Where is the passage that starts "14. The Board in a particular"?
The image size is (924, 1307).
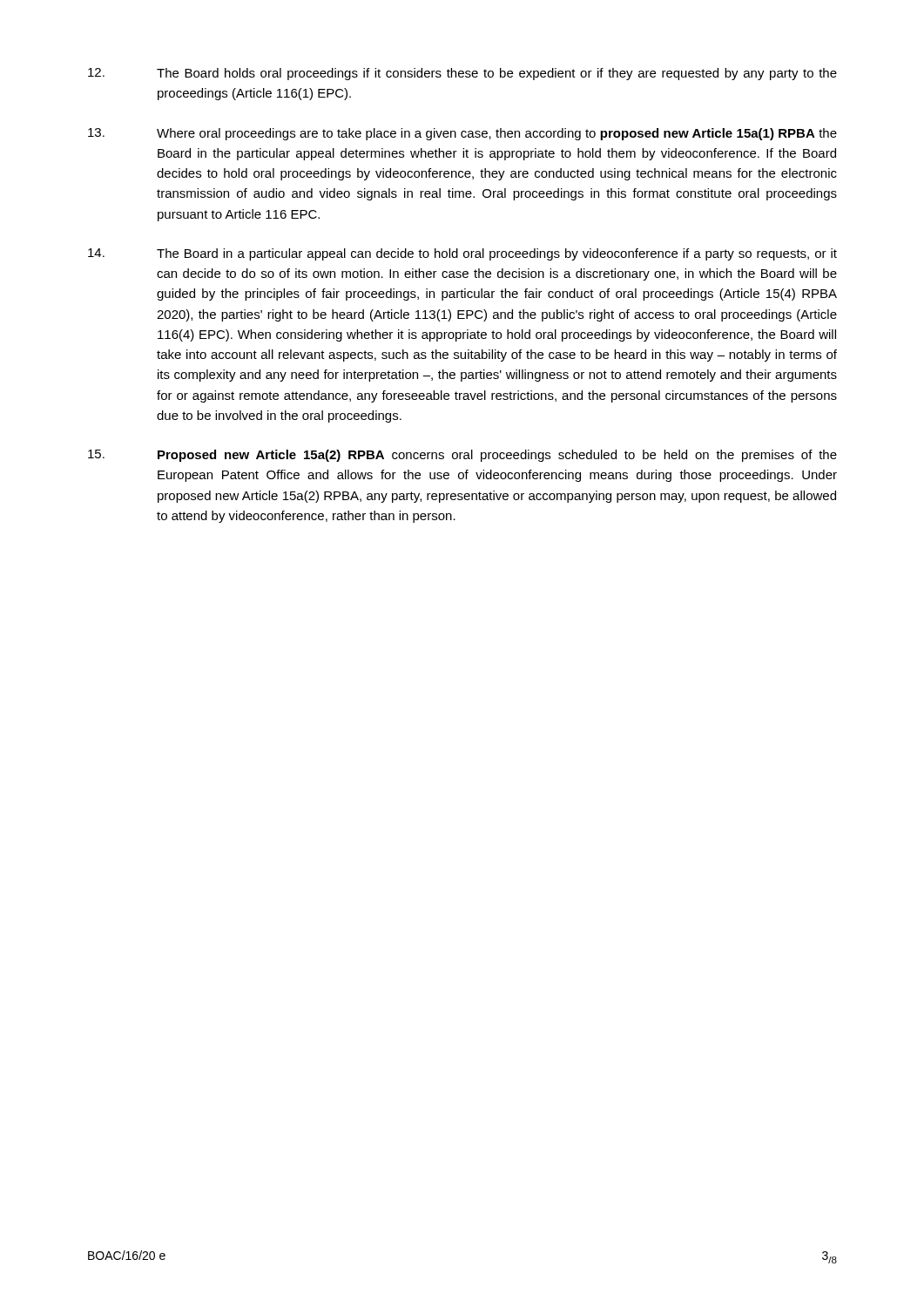[x=462, y=334]
